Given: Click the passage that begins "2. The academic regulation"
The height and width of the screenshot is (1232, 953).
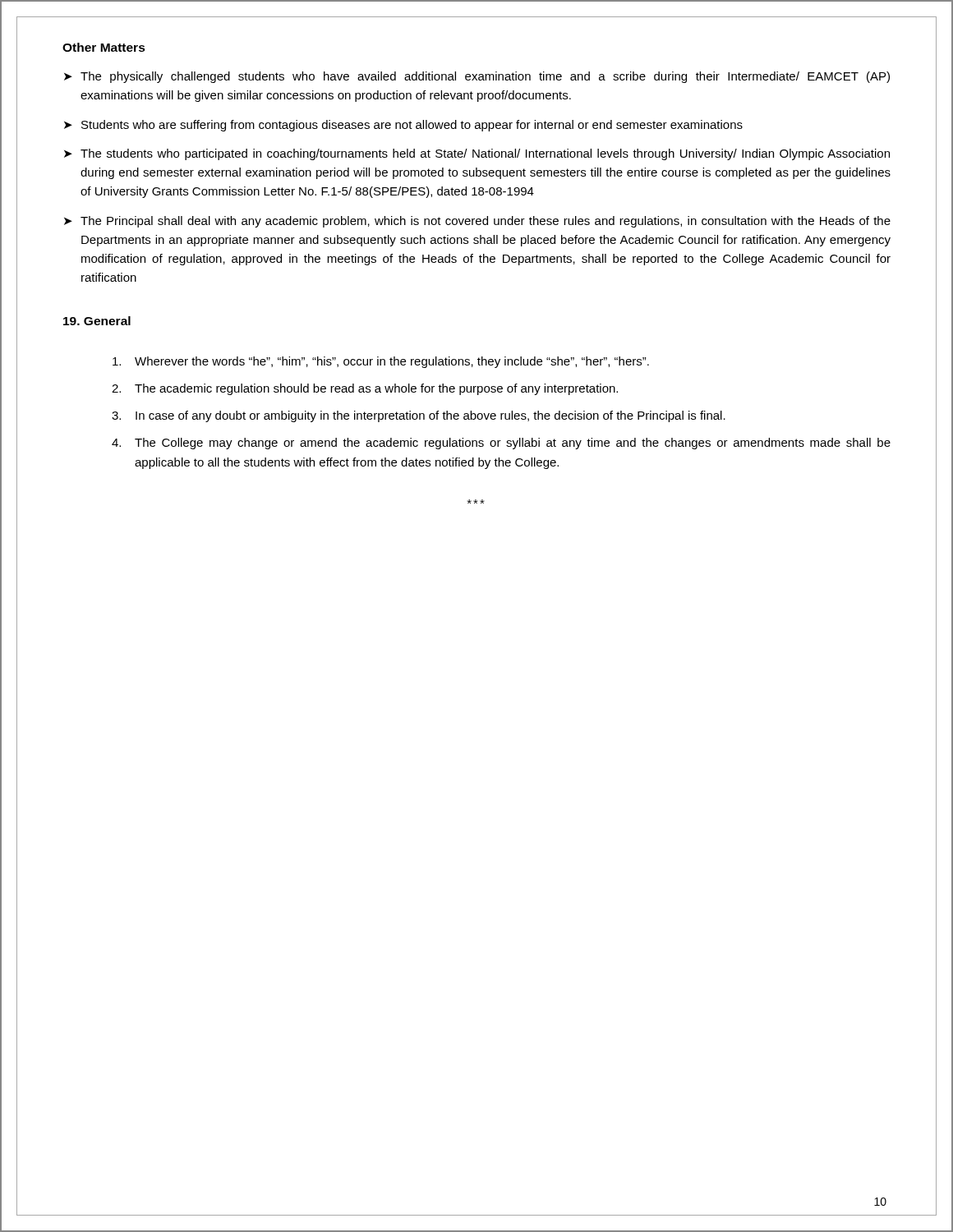Looking at the screenshot, I should [501, 388].
